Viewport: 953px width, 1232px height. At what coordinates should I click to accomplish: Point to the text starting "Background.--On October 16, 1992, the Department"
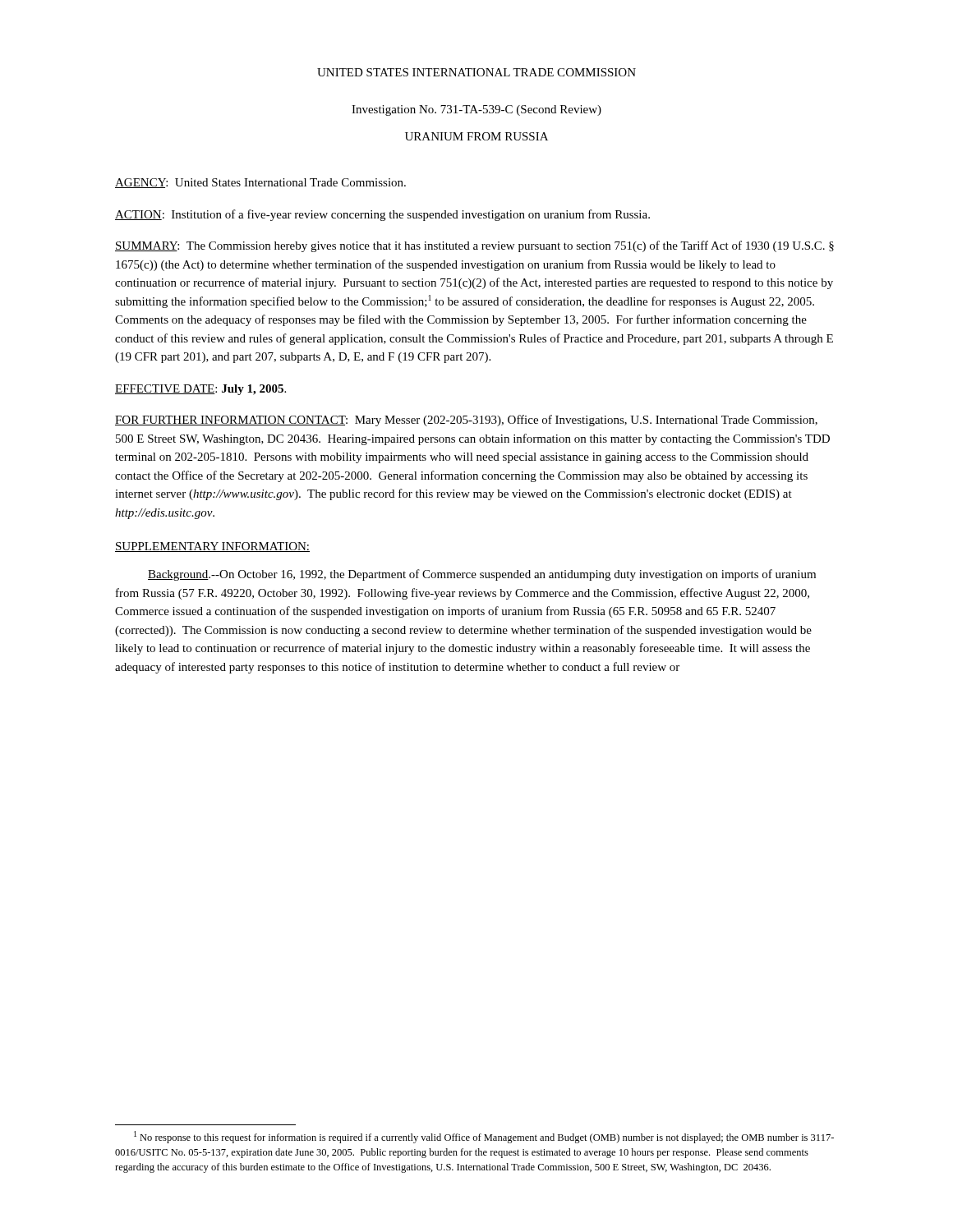coord(466,620)
